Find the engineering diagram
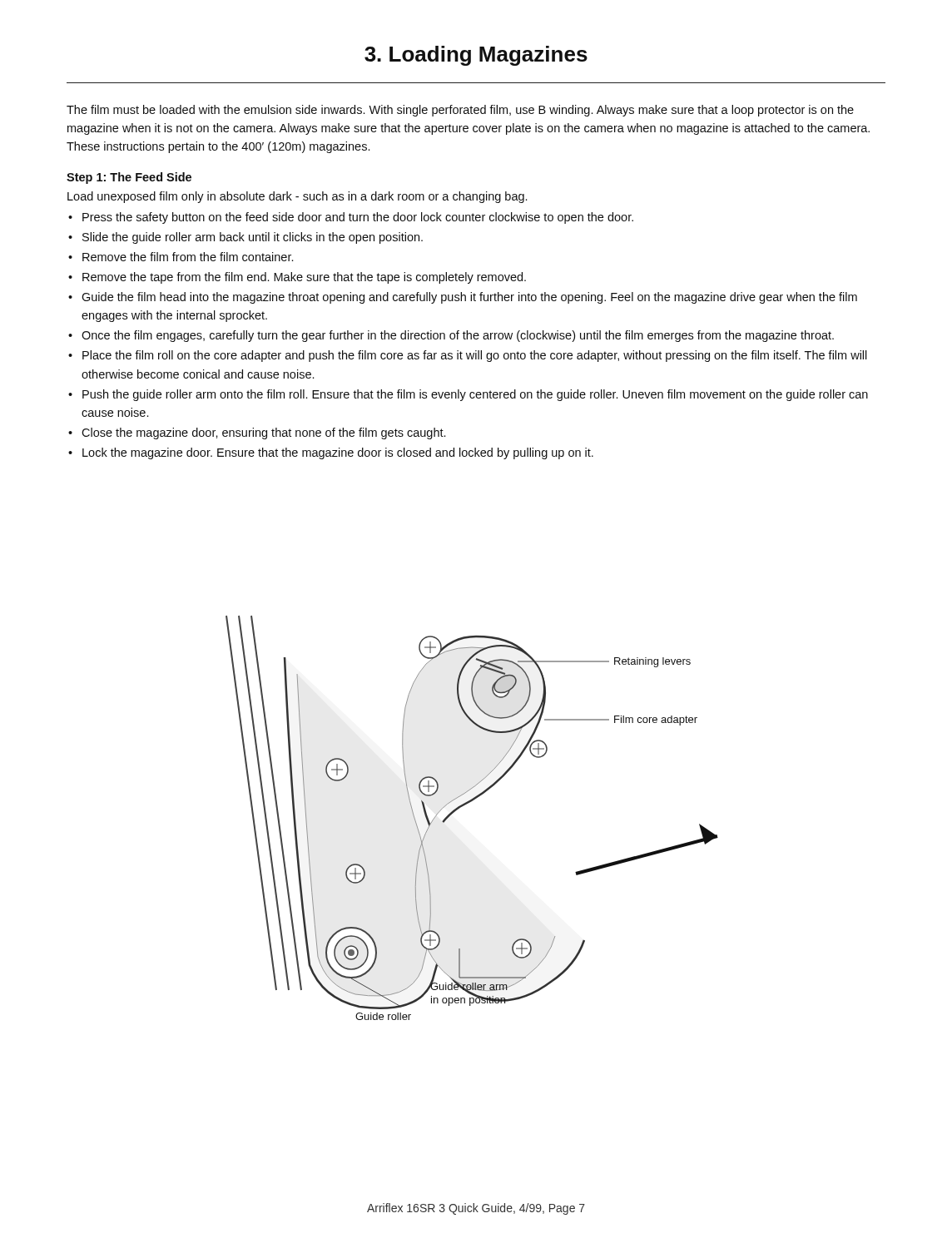Image resolution: width=952 pixels, height=1248 pixels. point(476,807)
